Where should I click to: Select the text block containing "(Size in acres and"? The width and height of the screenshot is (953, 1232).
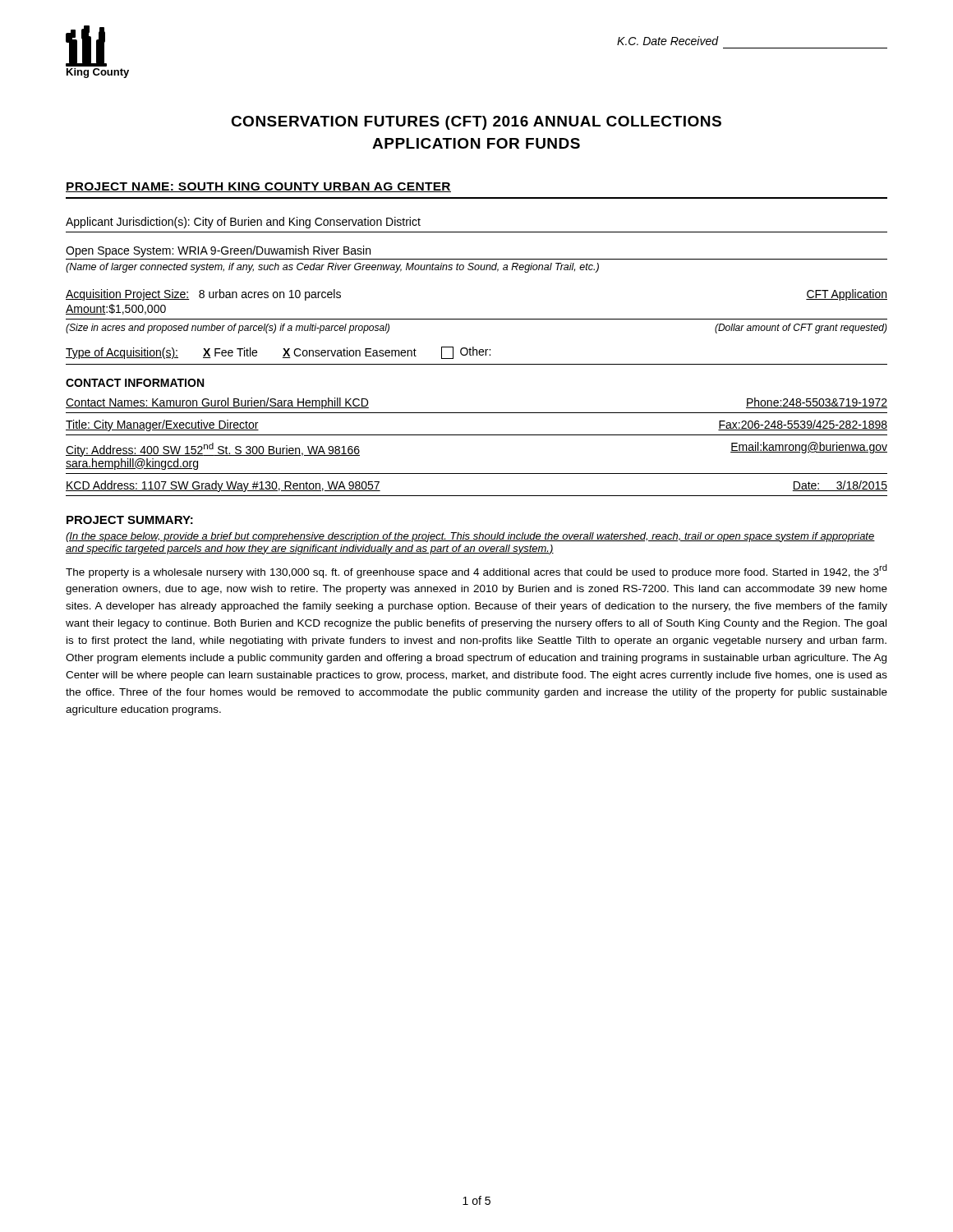pos(228,328)
